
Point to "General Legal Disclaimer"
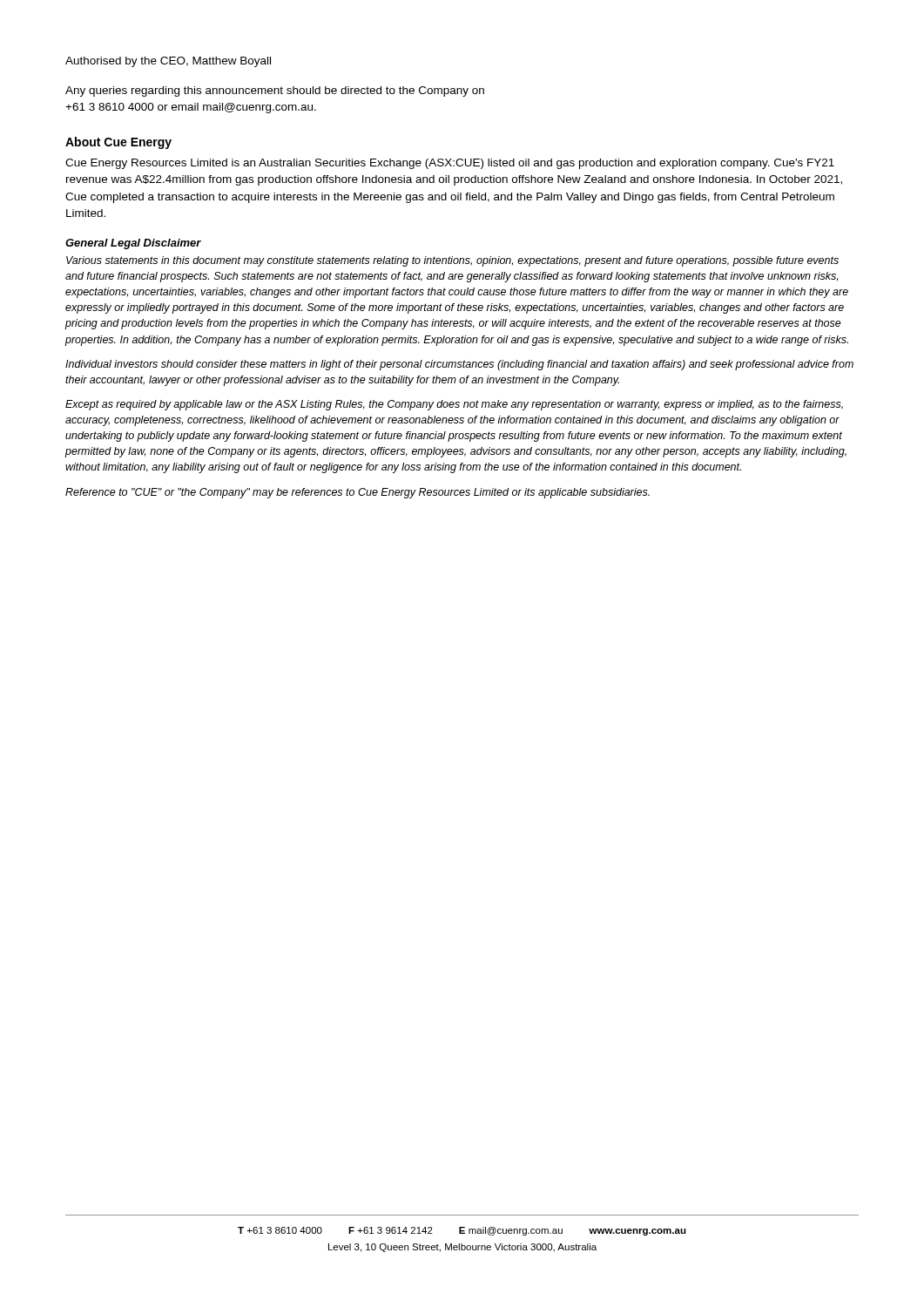point(133,243)
